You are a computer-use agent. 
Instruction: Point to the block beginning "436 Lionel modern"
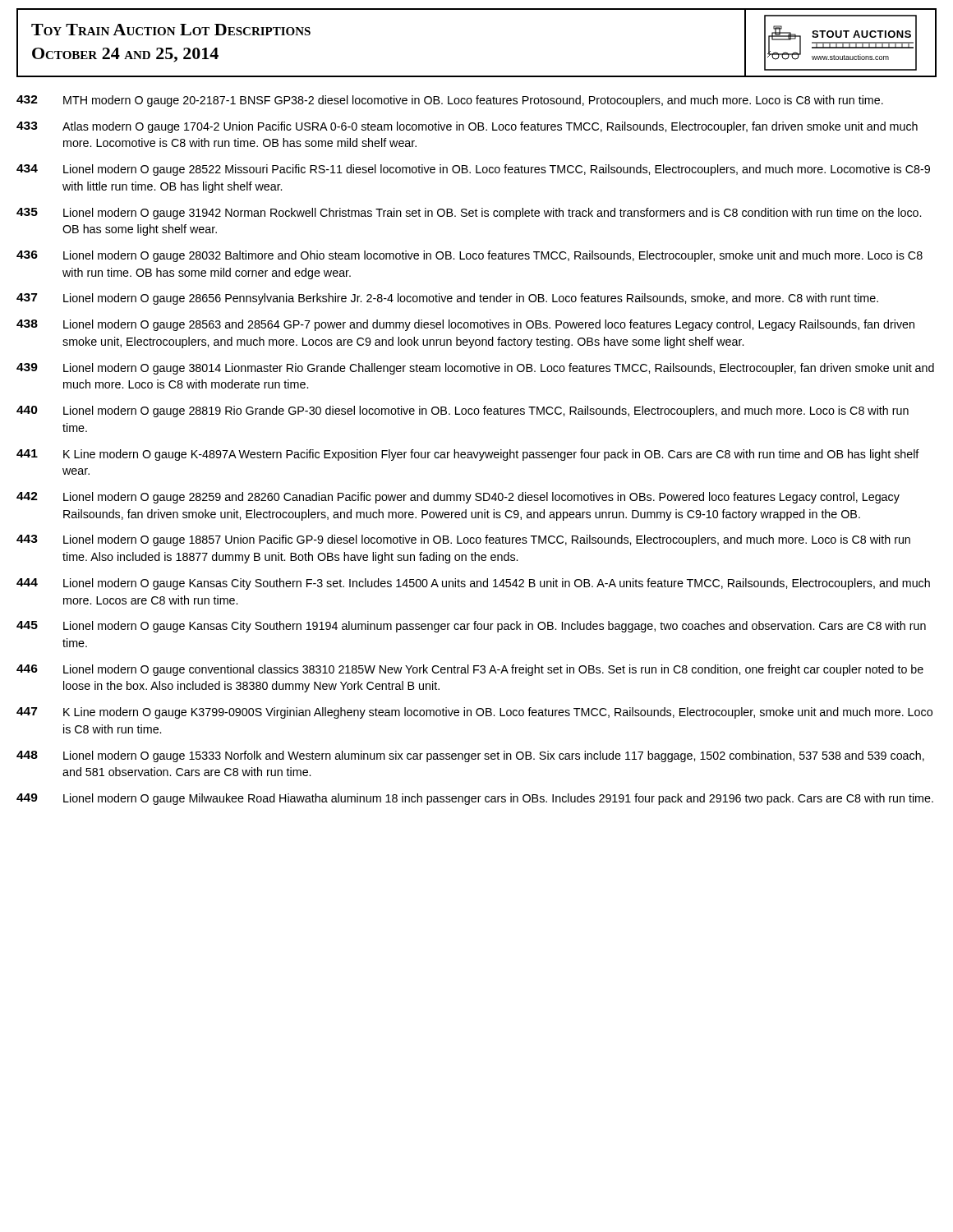476,264
